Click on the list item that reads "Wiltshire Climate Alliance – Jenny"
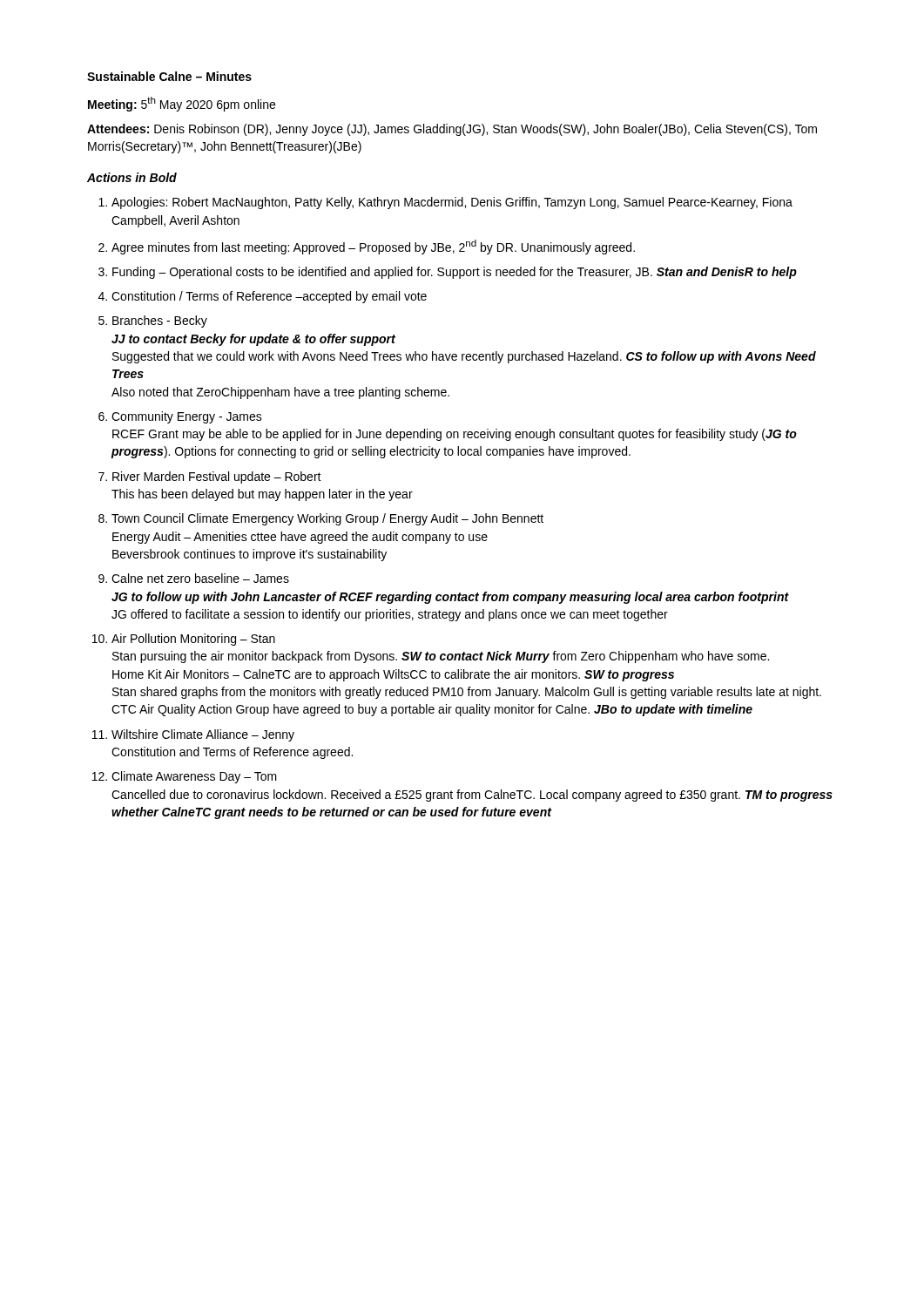Screen dimensions: 1307x924 (203, 735)
